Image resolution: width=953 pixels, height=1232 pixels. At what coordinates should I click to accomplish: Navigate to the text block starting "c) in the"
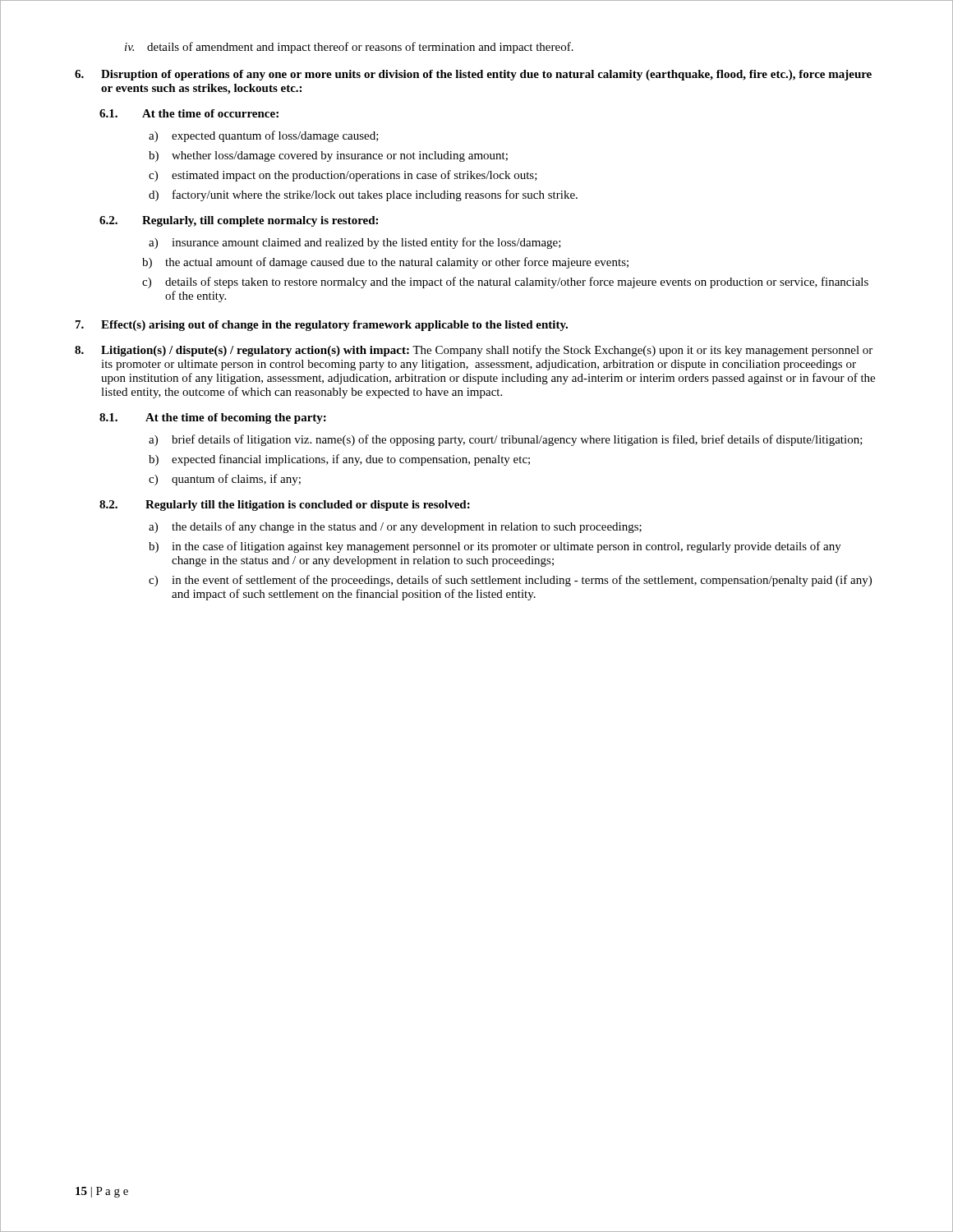point(513,587)
